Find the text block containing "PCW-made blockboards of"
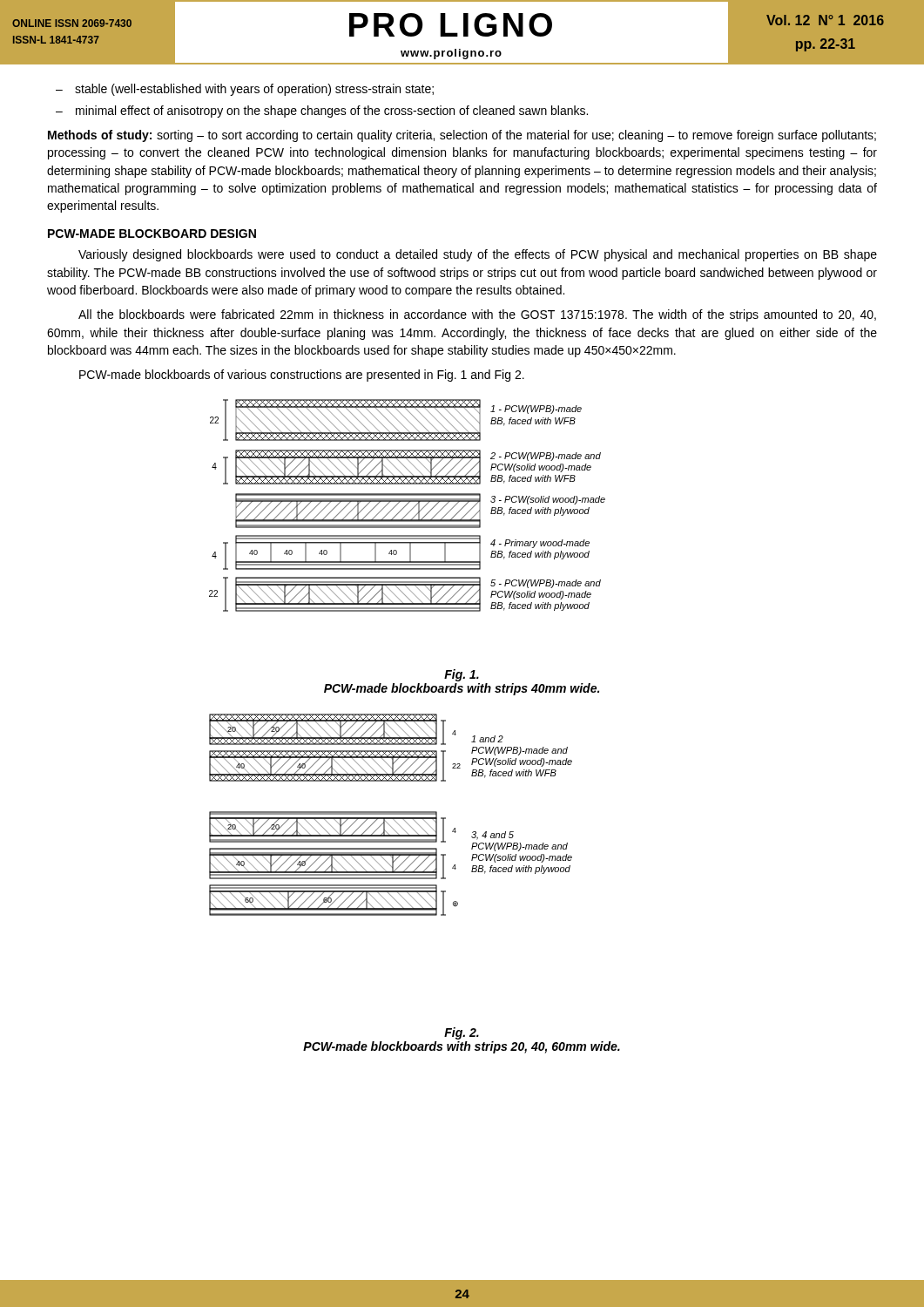 click(302, 375)
